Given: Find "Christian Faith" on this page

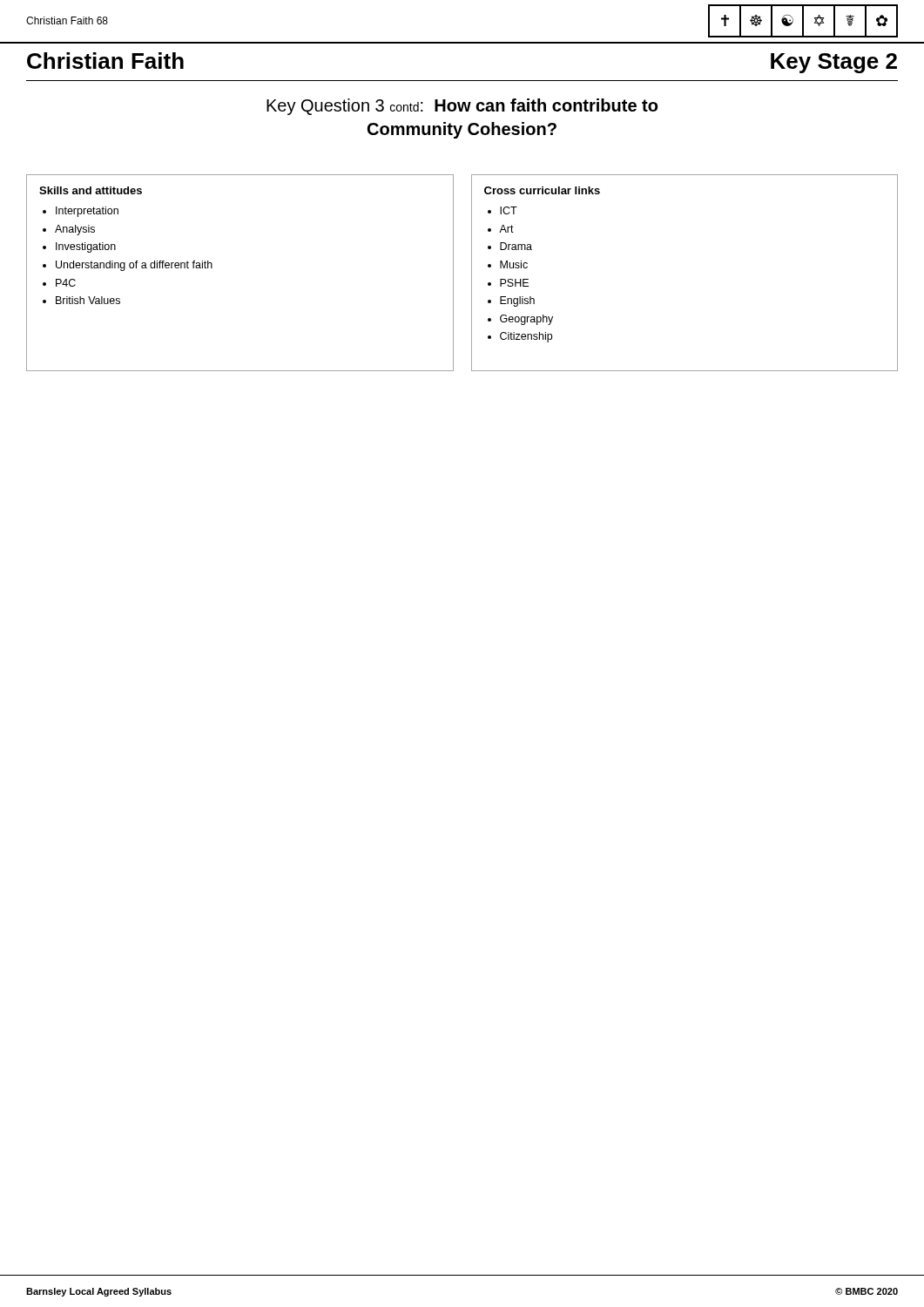Looking at the screenshot, I should pos(105,61).
